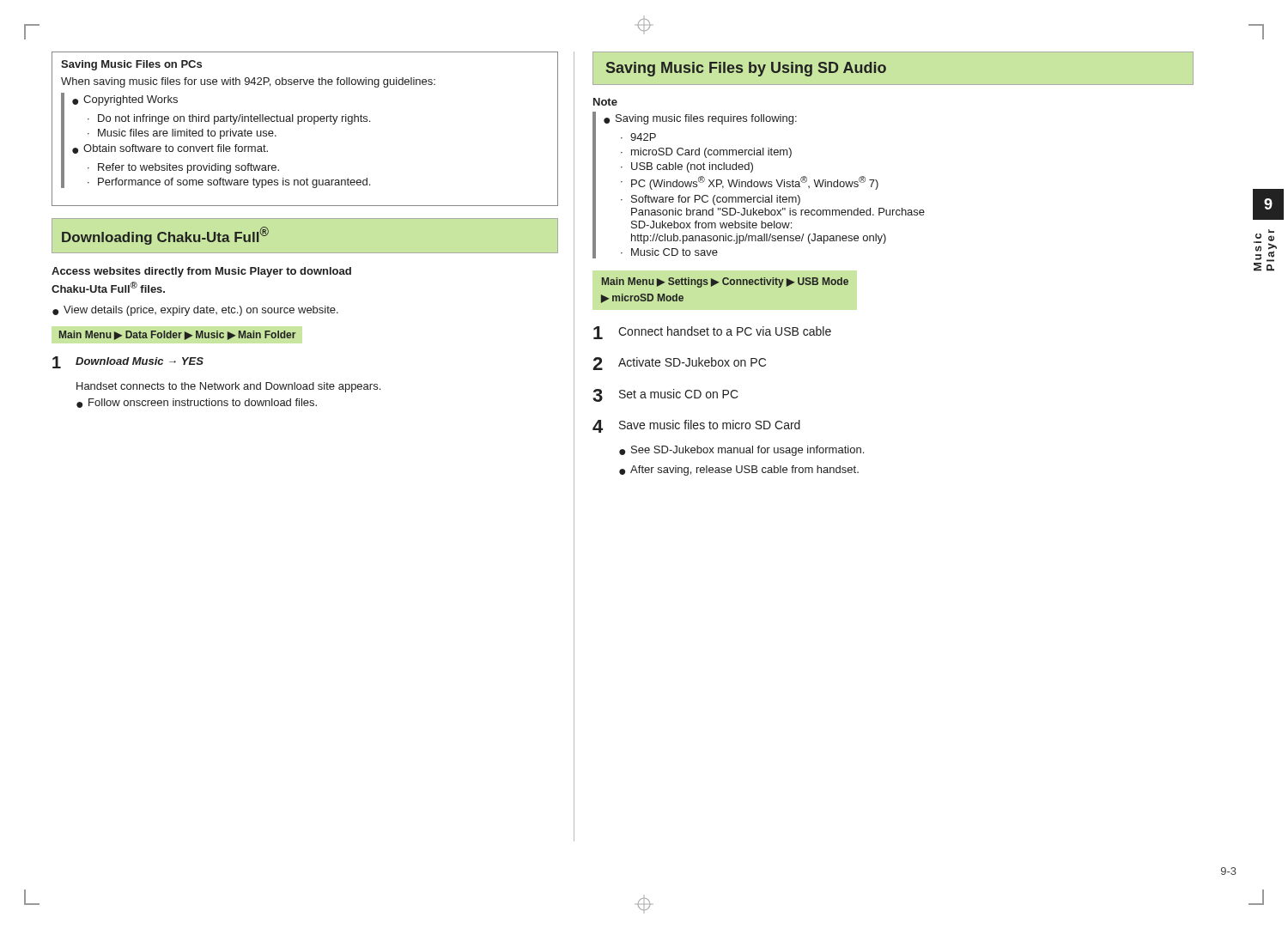Locate the text starting "4 Save music files to micro"

pos(696,426)
